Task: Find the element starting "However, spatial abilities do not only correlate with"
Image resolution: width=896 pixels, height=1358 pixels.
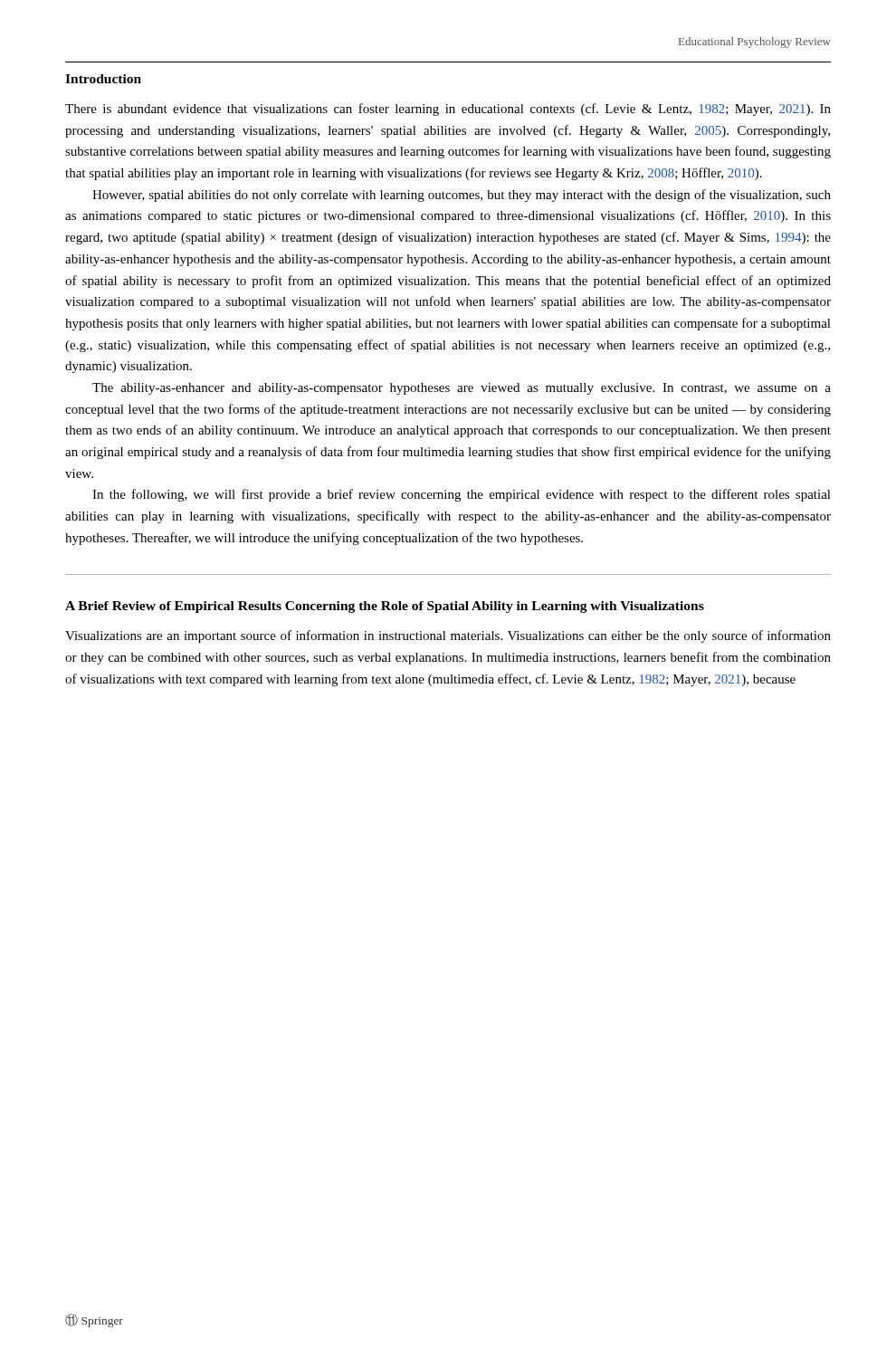Action: (448, 281)
